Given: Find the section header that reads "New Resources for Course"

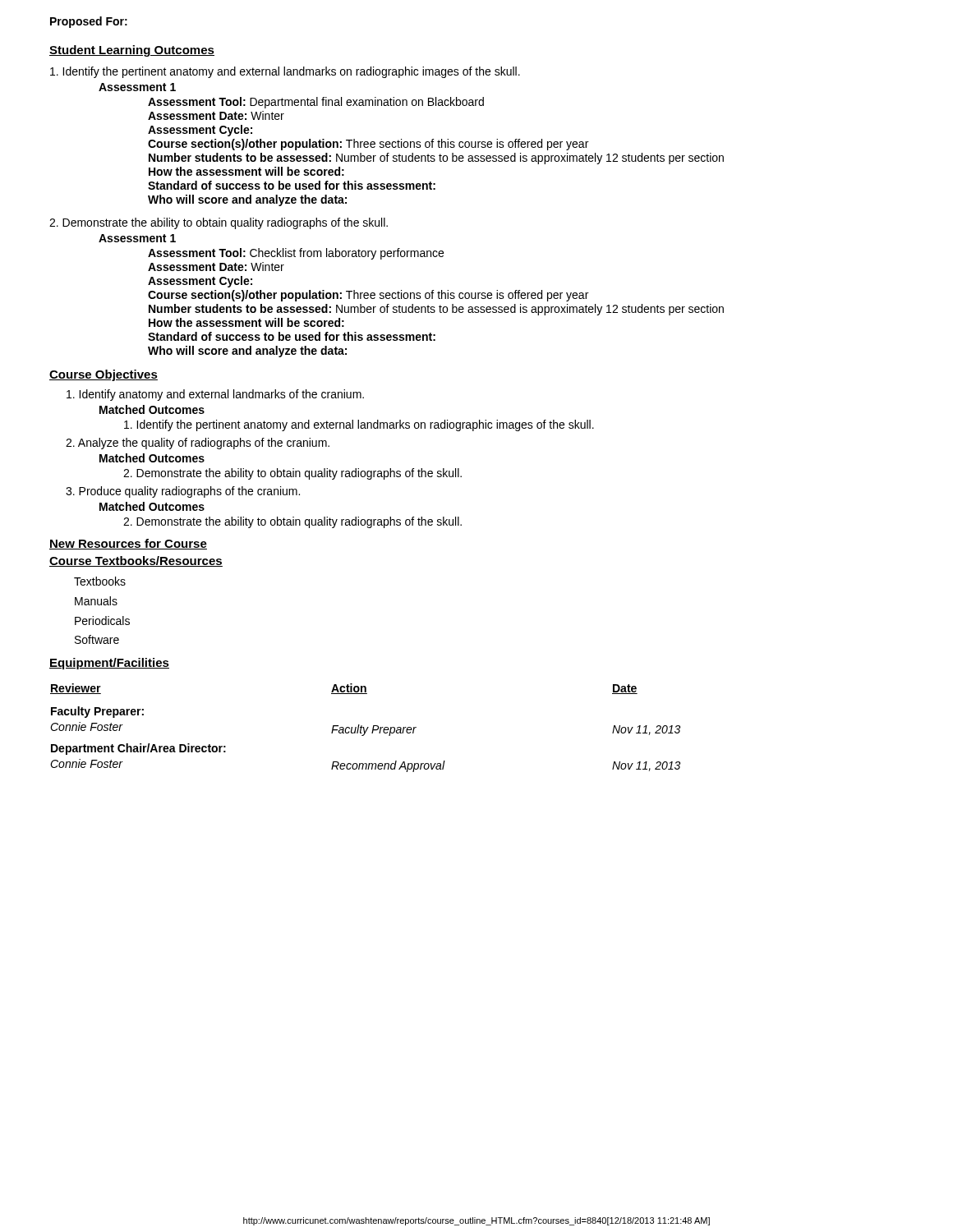Looking at the screenshot, I should pos(128,543).
